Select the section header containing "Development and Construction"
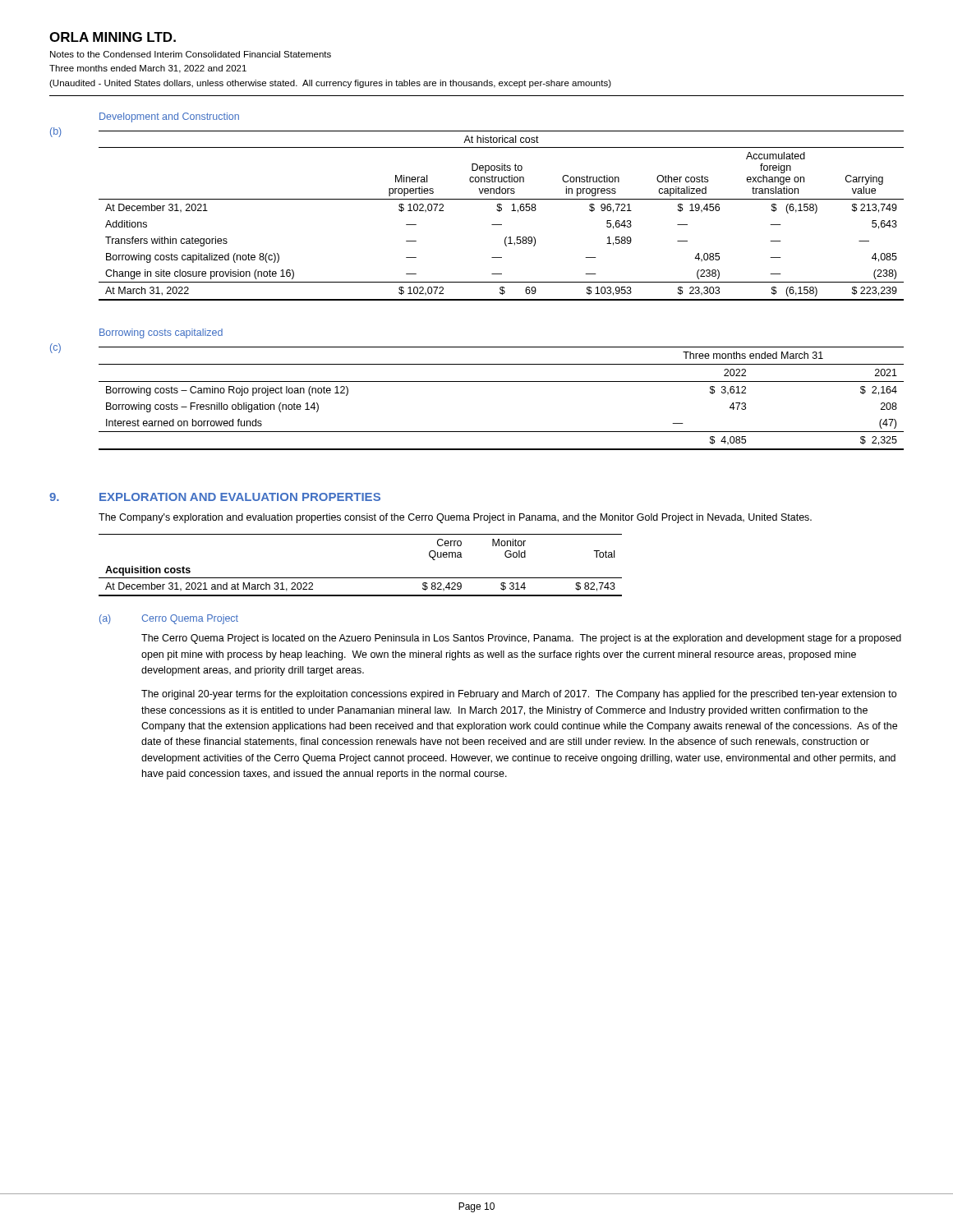953x1232 pixels. pos(169,116)
